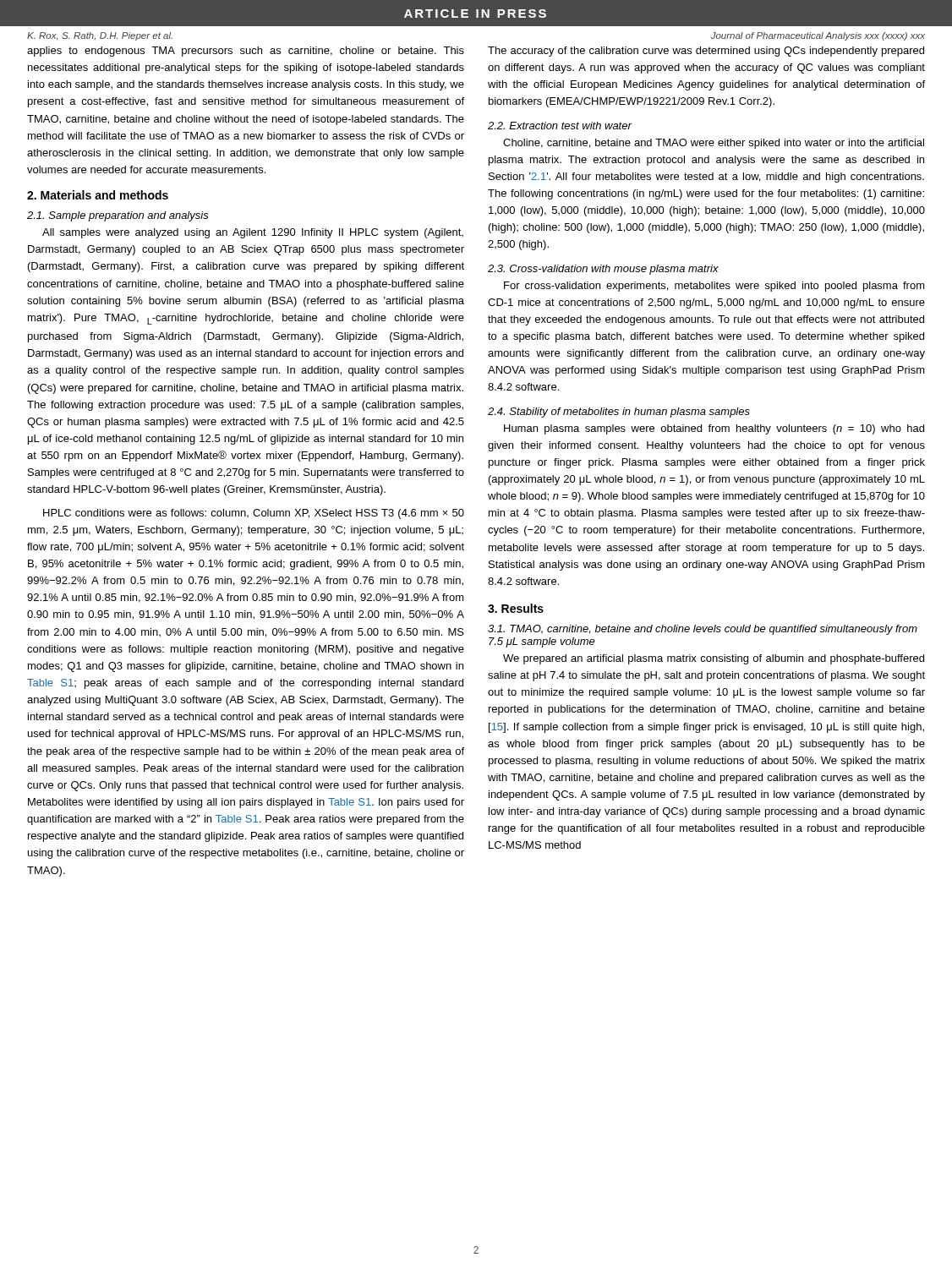Click on the text block containing "For cross-validation experiments, metabolites were spiked into"
Image resolution: width=952 pixels, height=1268 pixels.
[x=706, y=337]
